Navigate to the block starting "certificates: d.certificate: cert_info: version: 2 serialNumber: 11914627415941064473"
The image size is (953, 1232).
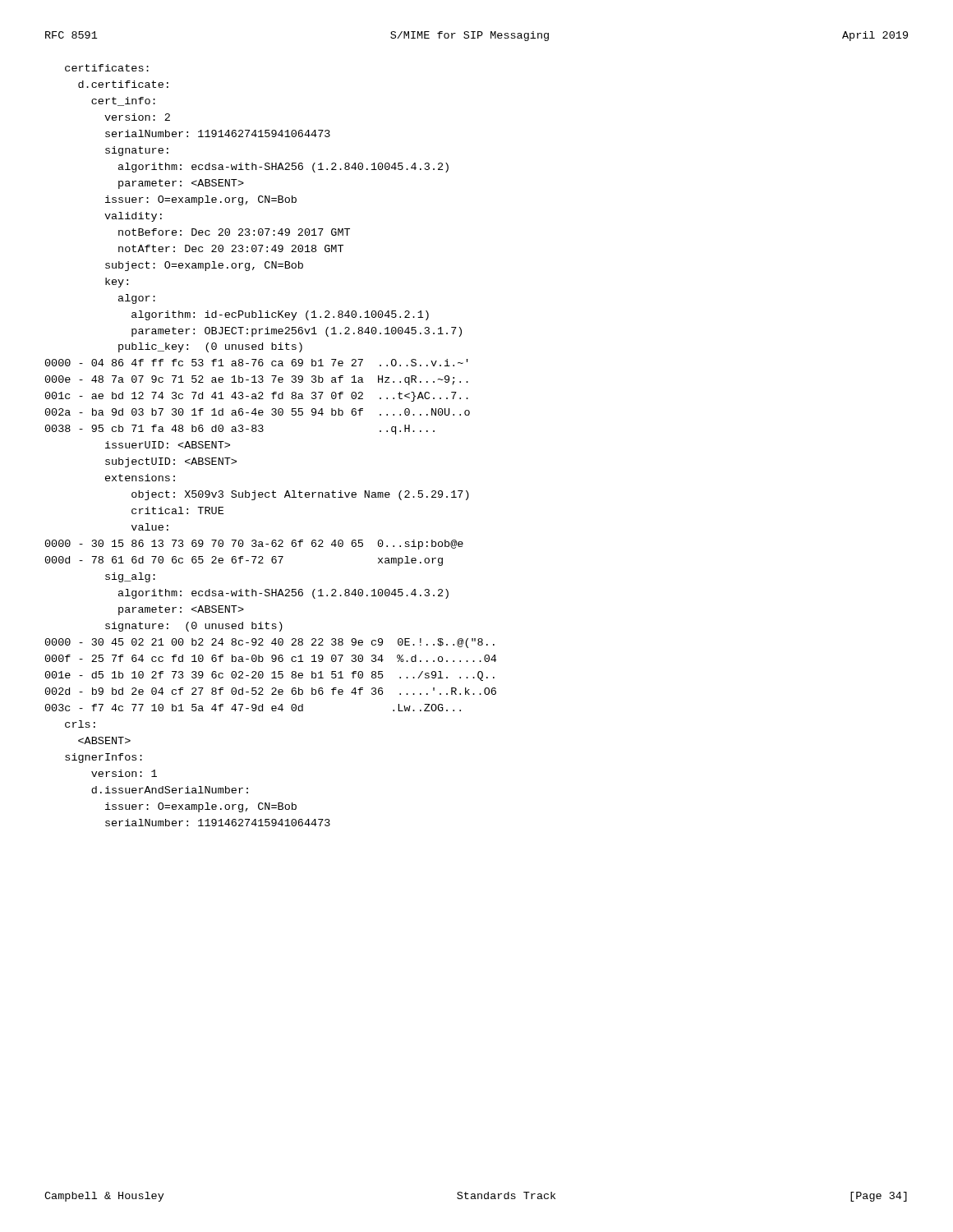pos(107,68)
